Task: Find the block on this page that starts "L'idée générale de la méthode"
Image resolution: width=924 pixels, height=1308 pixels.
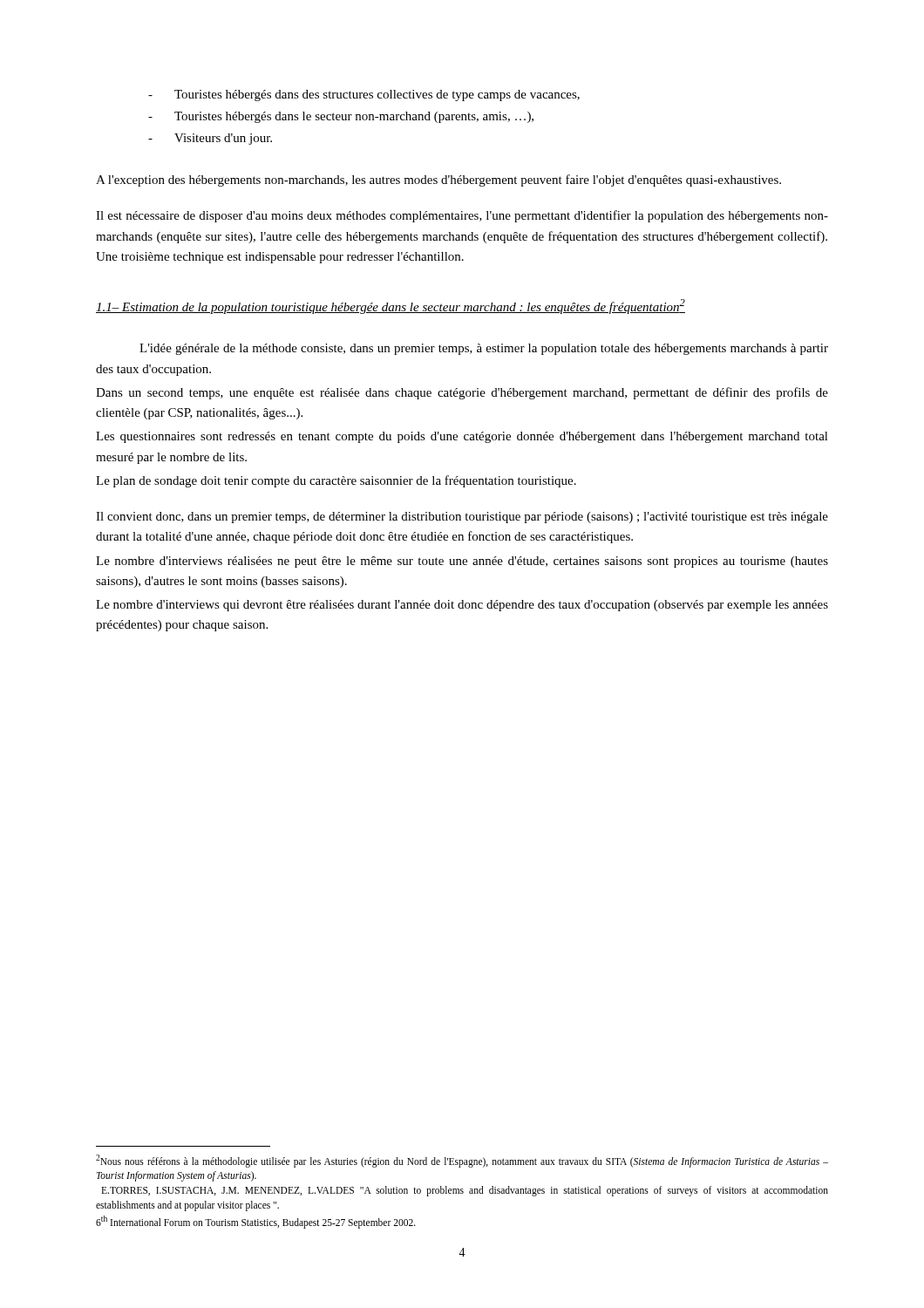Action: (x=484, y=349)
